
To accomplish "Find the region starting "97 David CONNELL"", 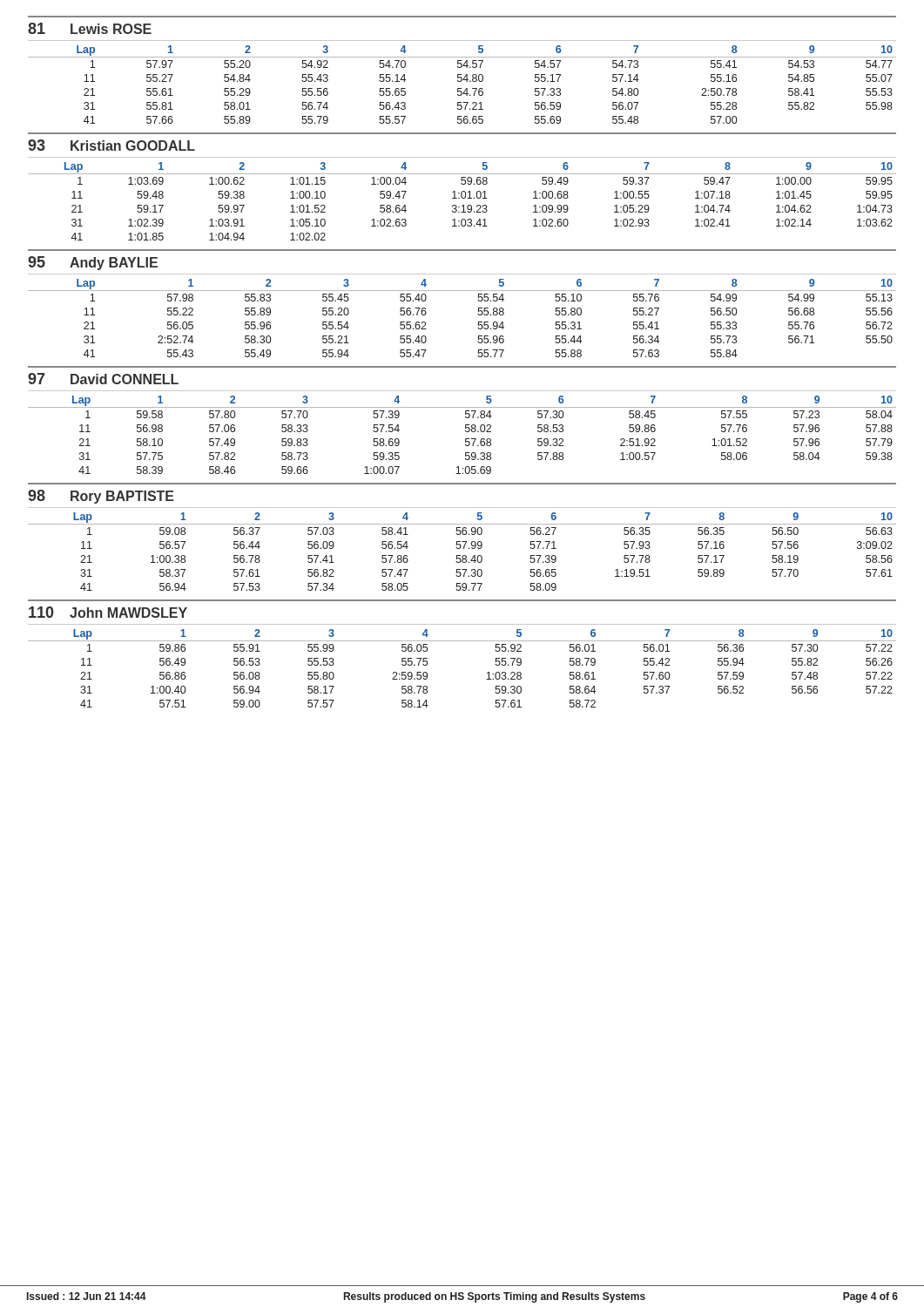I will tap(103, 379).
